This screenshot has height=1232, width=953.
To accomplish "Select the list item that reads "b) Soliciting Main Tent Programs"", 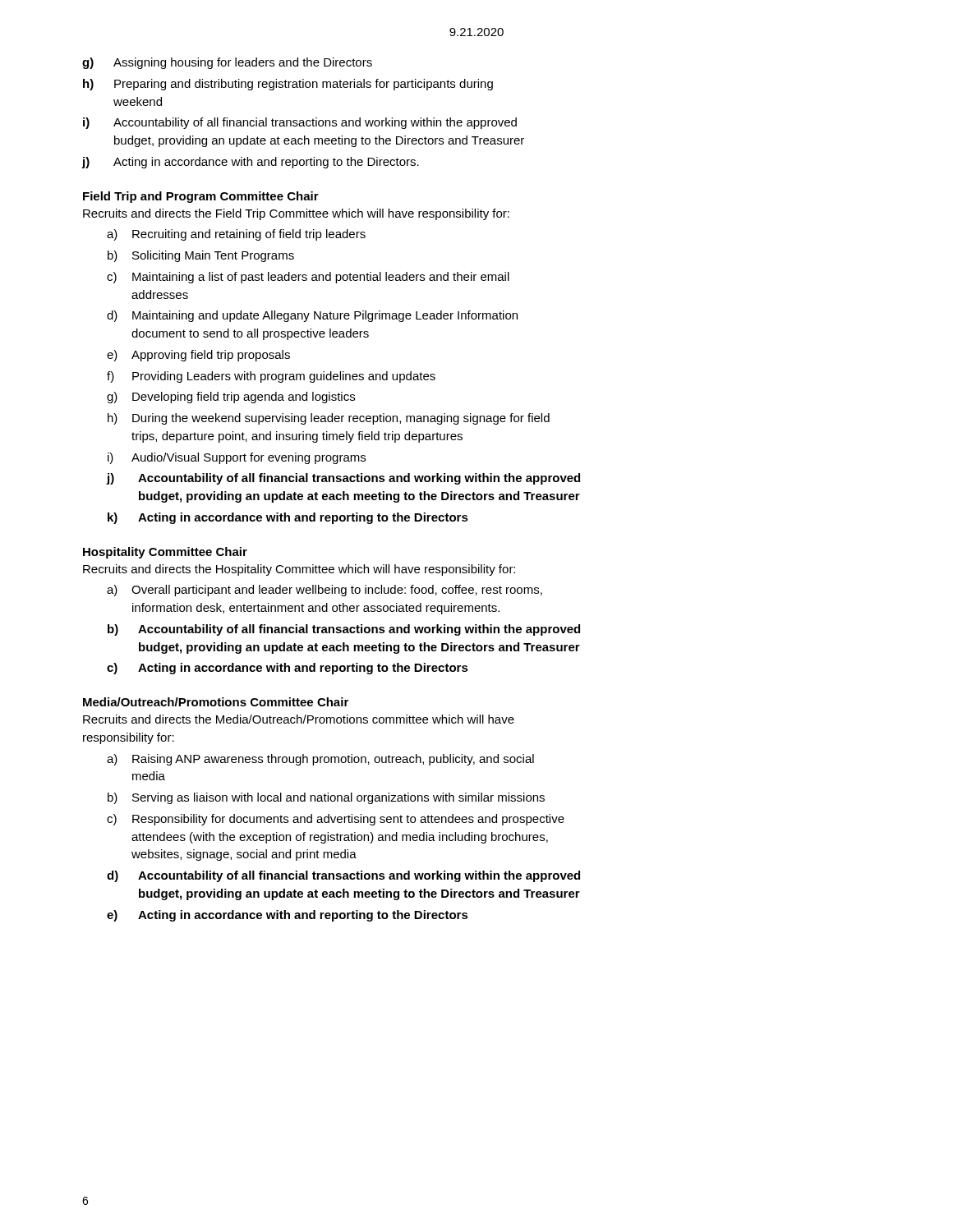I will 201,255.
